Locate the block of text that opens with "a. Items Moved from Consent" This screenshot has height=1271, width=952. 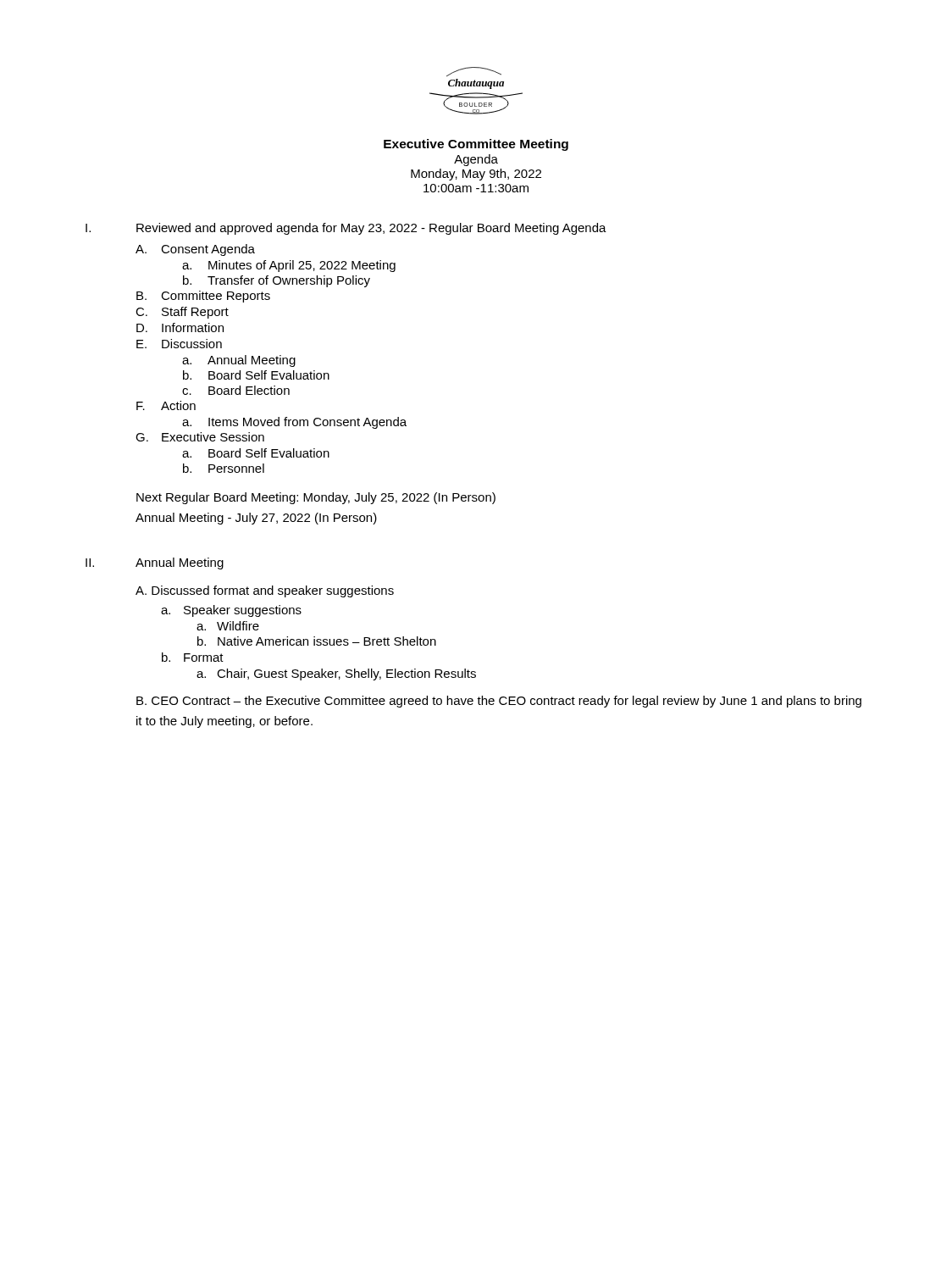click(x=294, y=422)
